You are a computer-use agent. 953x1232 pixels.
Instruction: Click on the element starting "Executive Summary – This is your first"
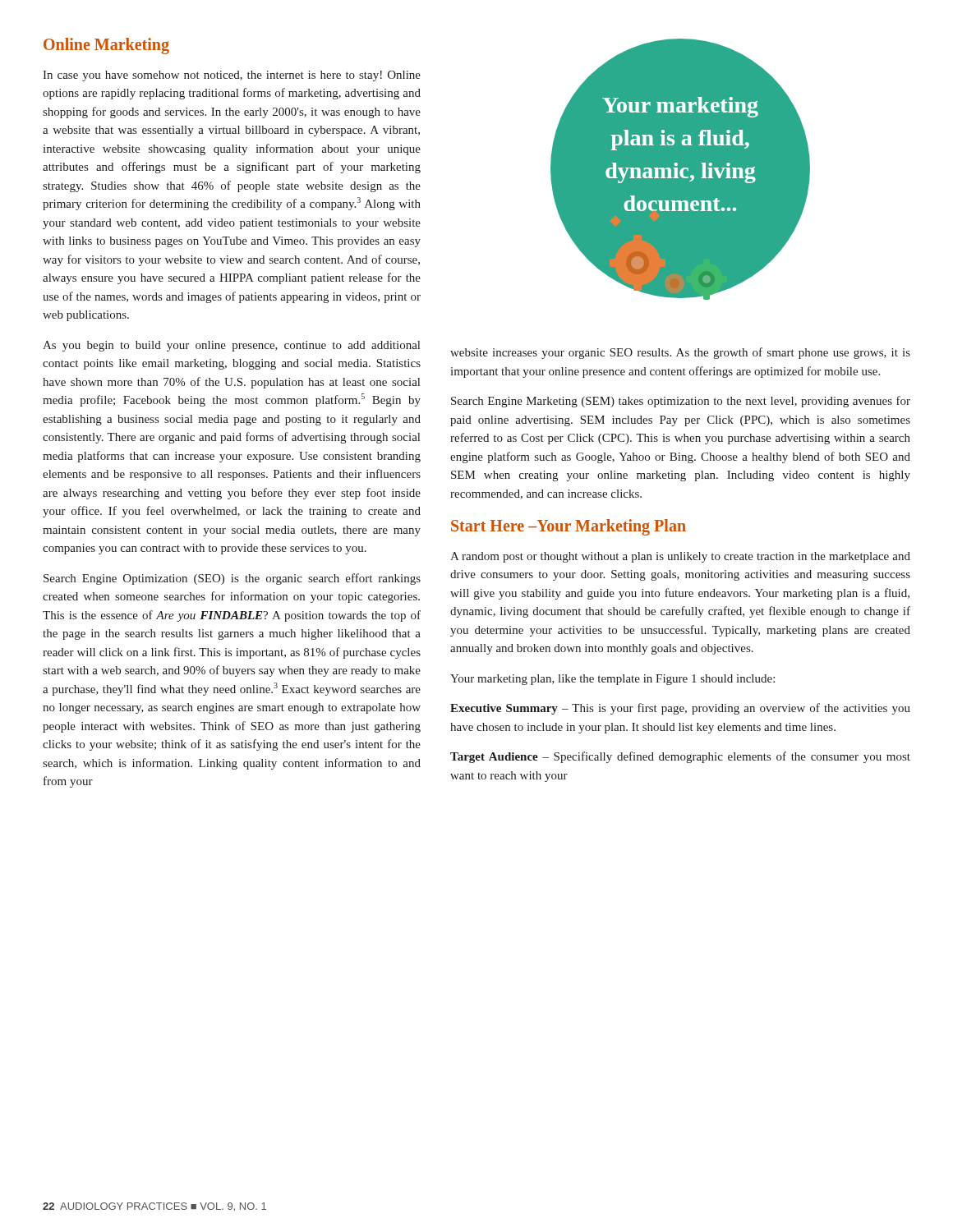(680, 717)
